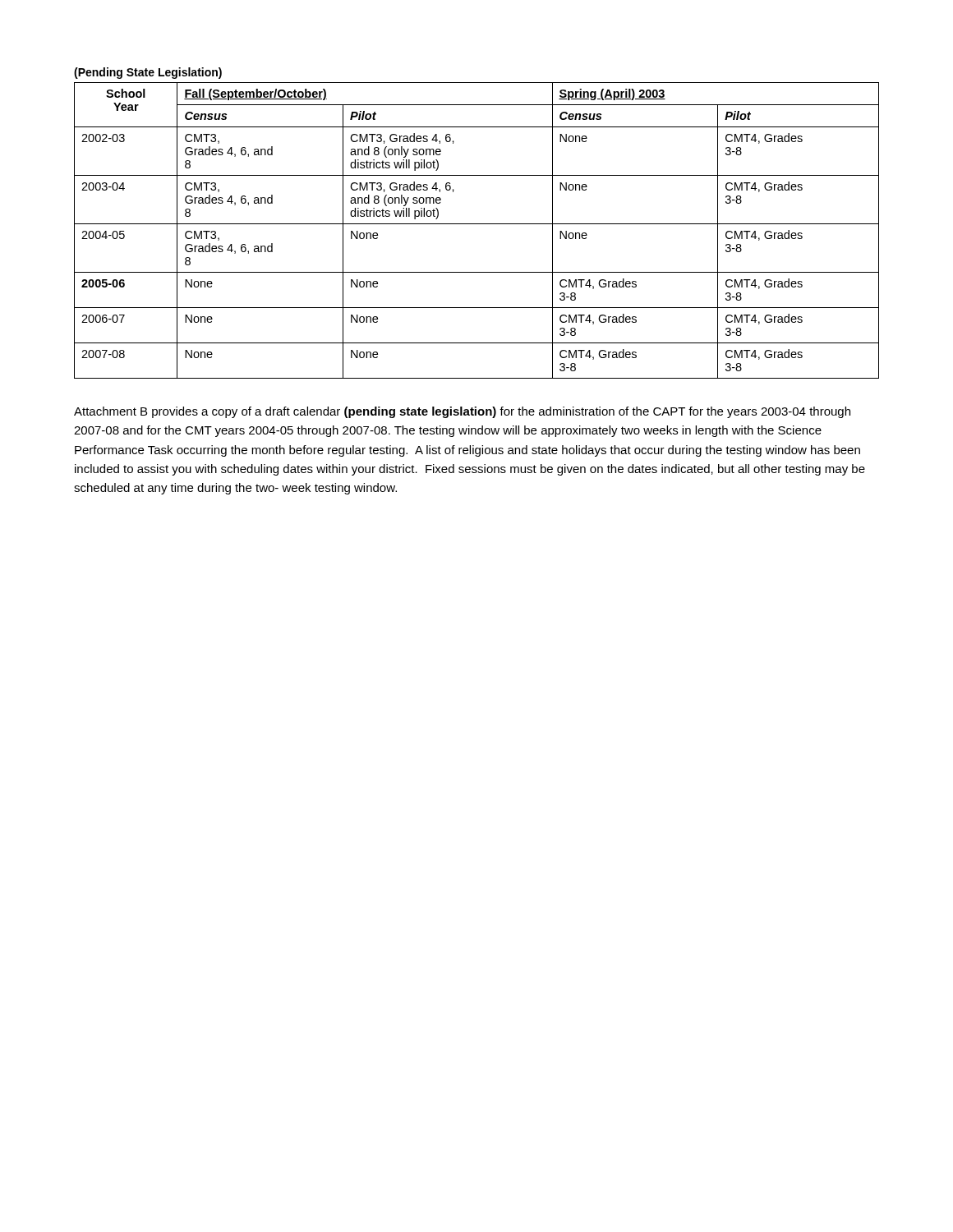Find the block on this page that starts "Attachment B provides"
953x1232 pixels.
pyautogui.click(x=470, y=449)
